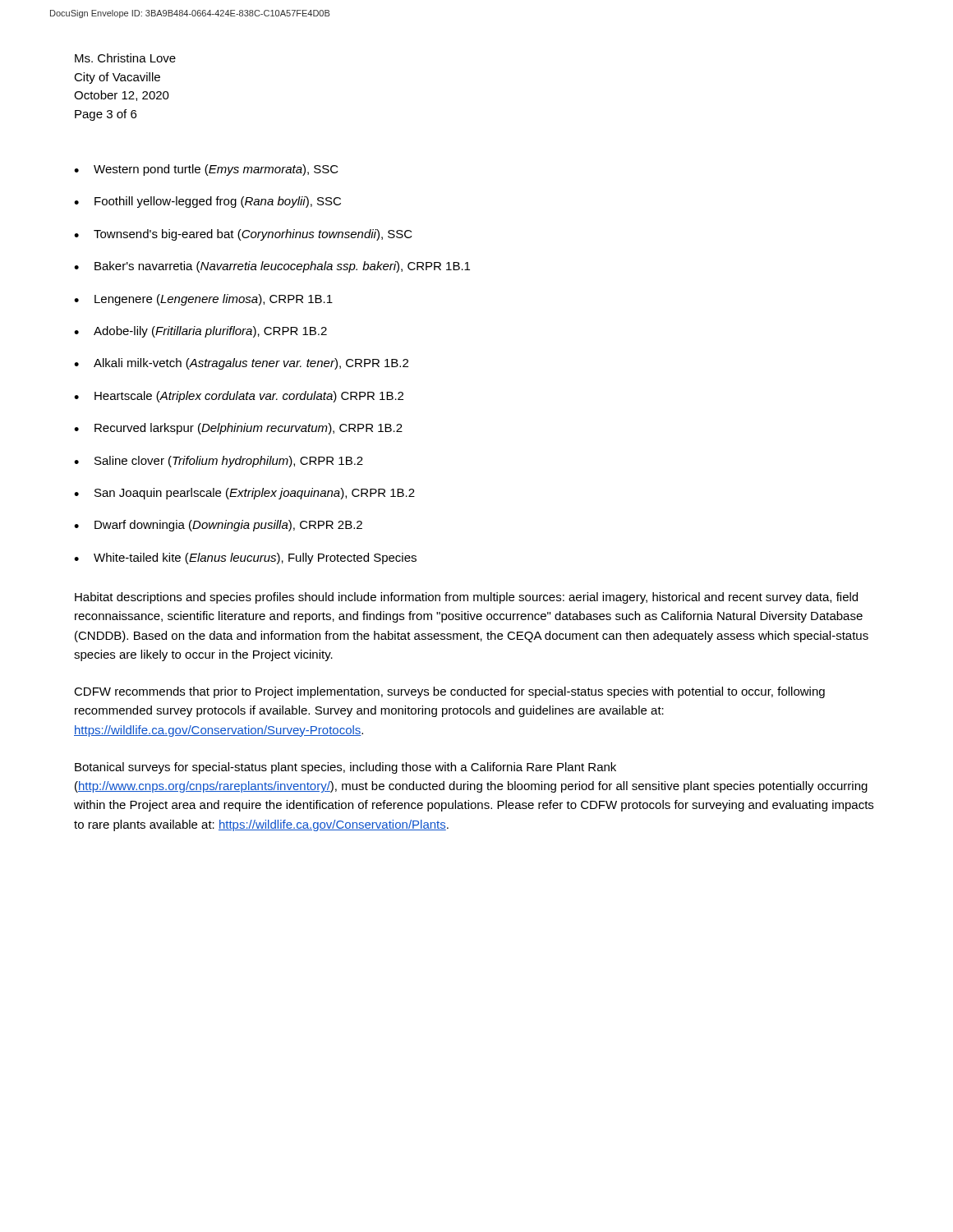Locate the block starting "Botanical surveys for special-status"

coord(474,795)
